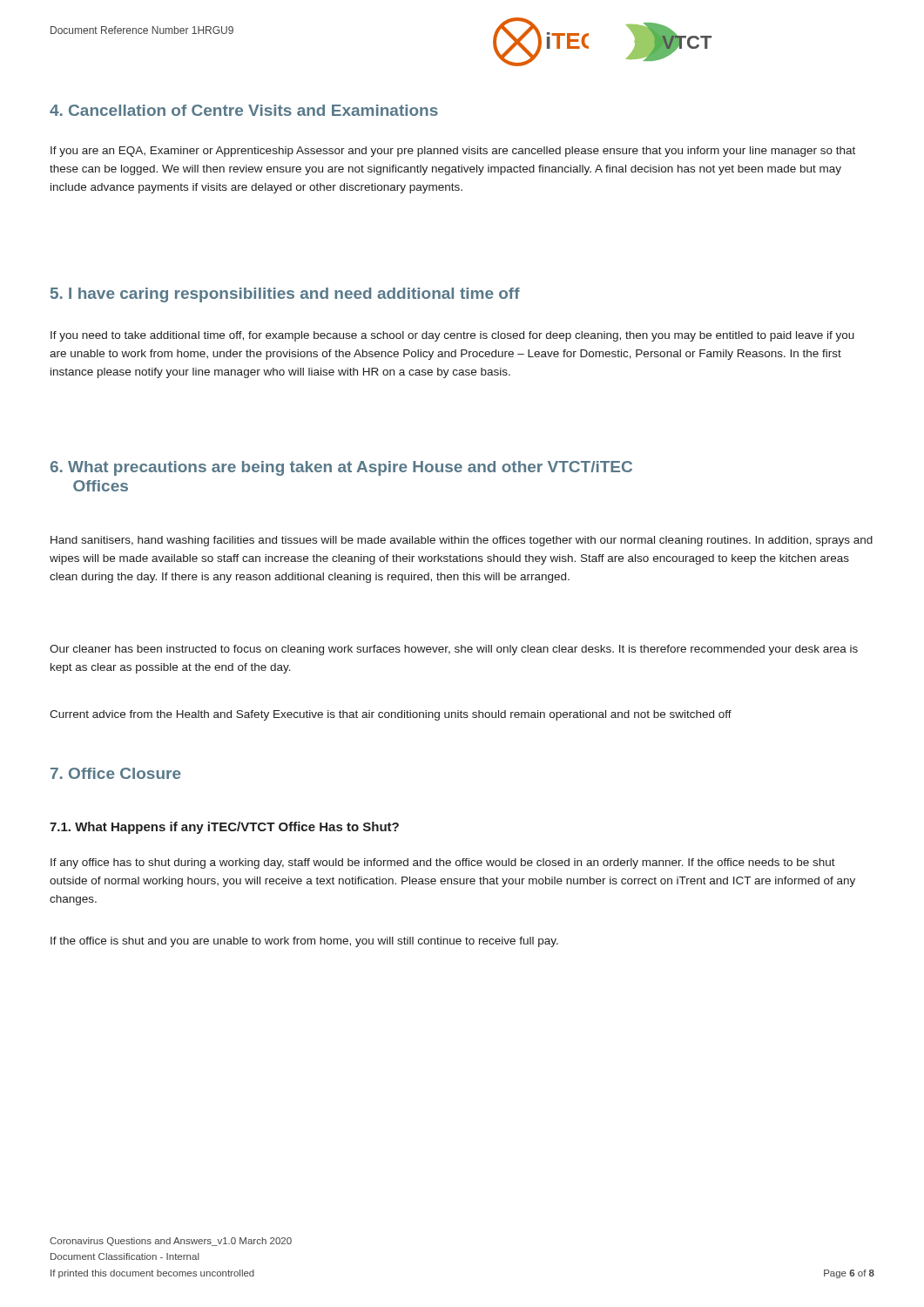Point to the region starting "7. Office Closure"
The height and width of the screenshot is (1307, 924).
116,773
